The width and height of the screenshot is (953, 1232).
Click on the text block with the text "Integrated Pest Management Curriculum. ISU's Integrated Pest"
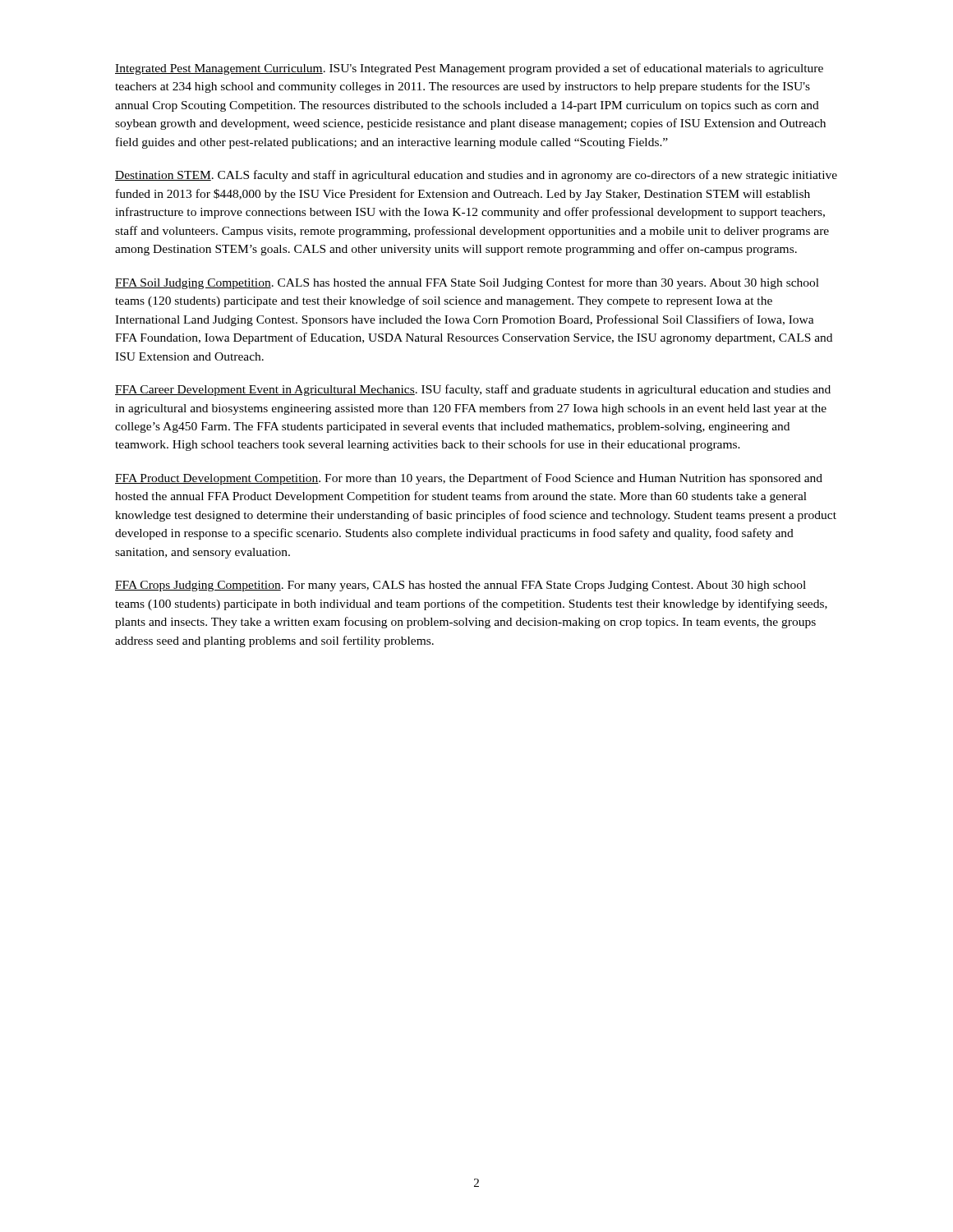click(476, 105)
